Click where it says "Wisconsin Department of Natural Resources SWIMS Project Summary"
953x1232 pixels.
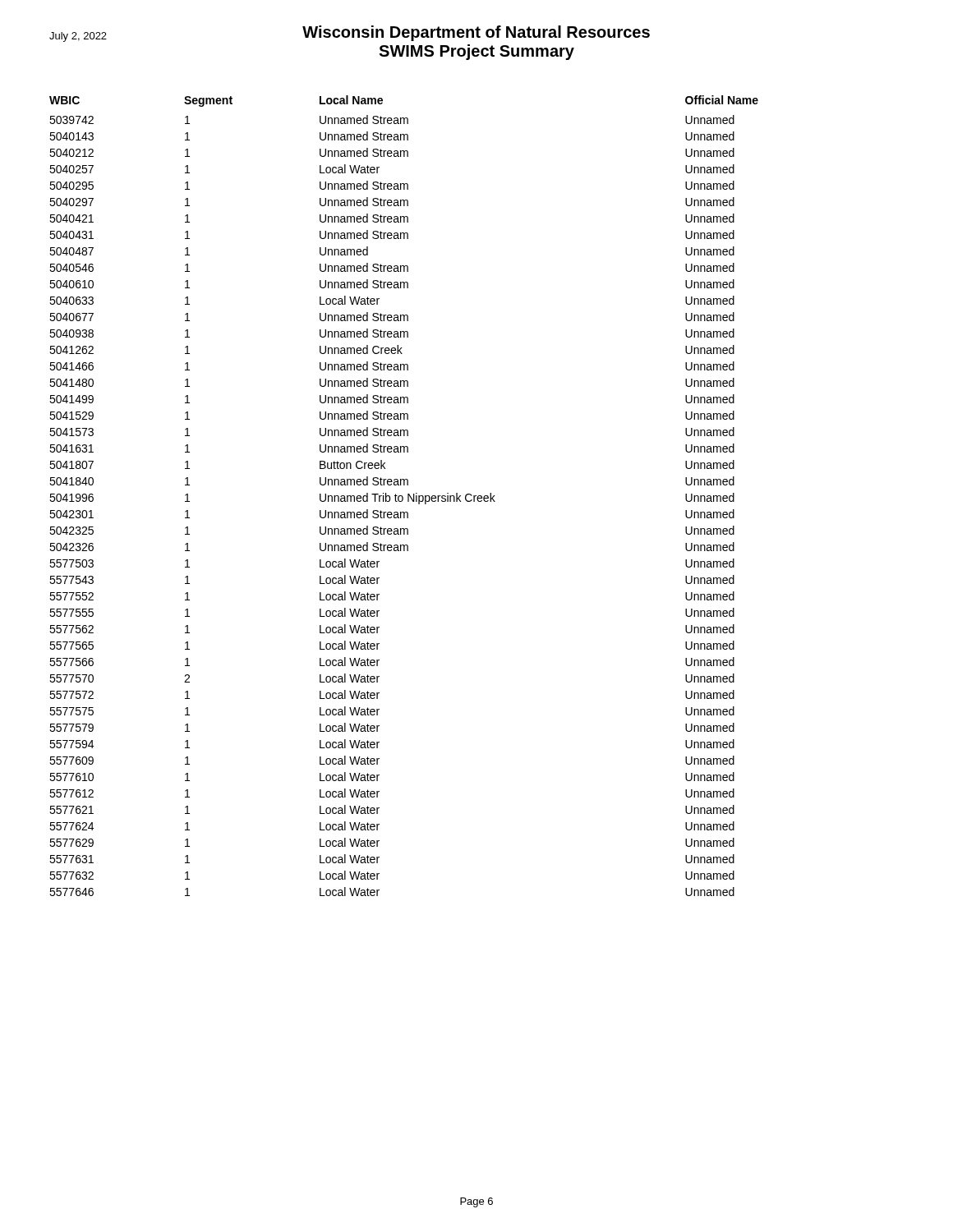click(476, 42)
